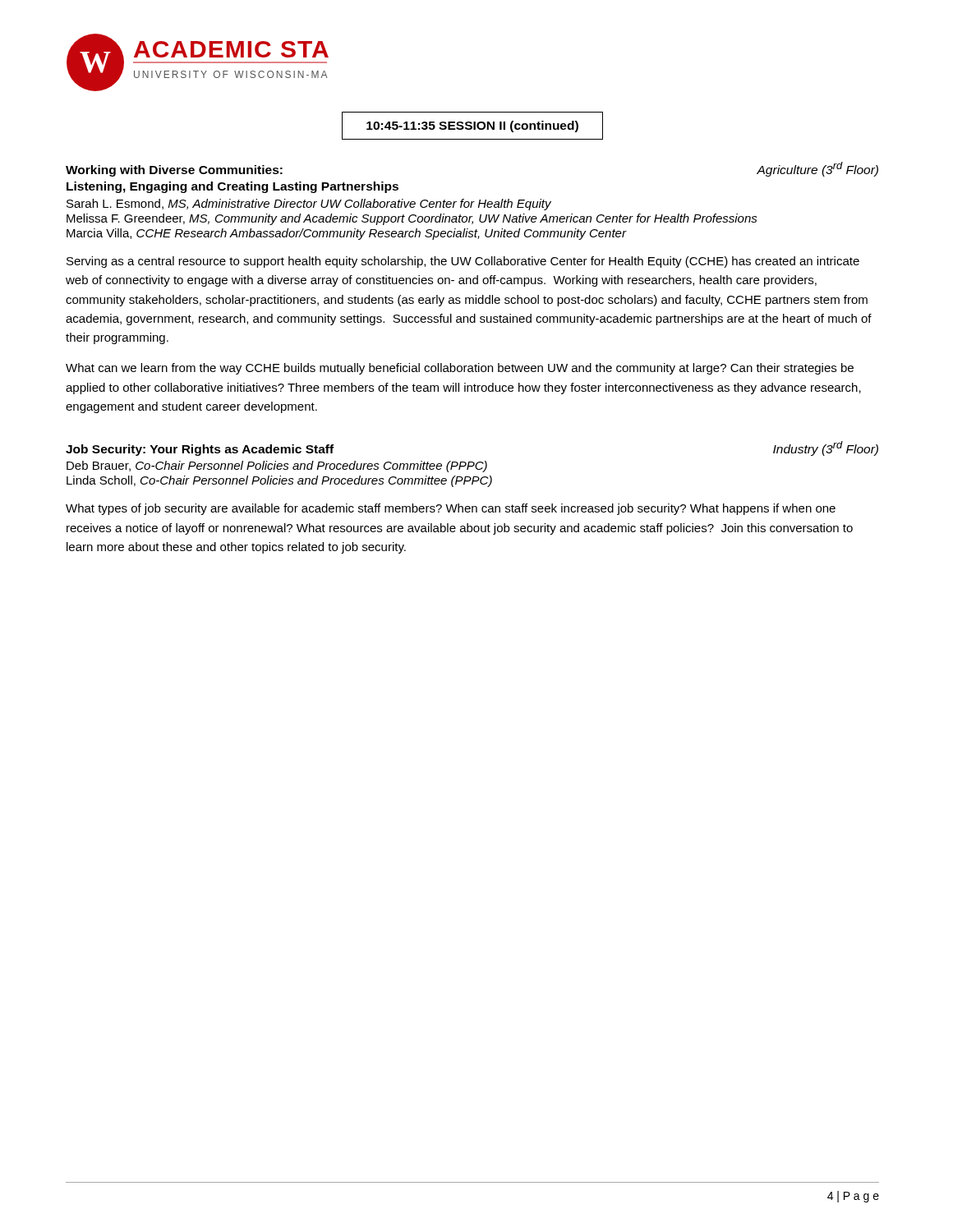Select the section header that says "10:45-11:35 SESSION II (continued)"

(x=472, y=125)
